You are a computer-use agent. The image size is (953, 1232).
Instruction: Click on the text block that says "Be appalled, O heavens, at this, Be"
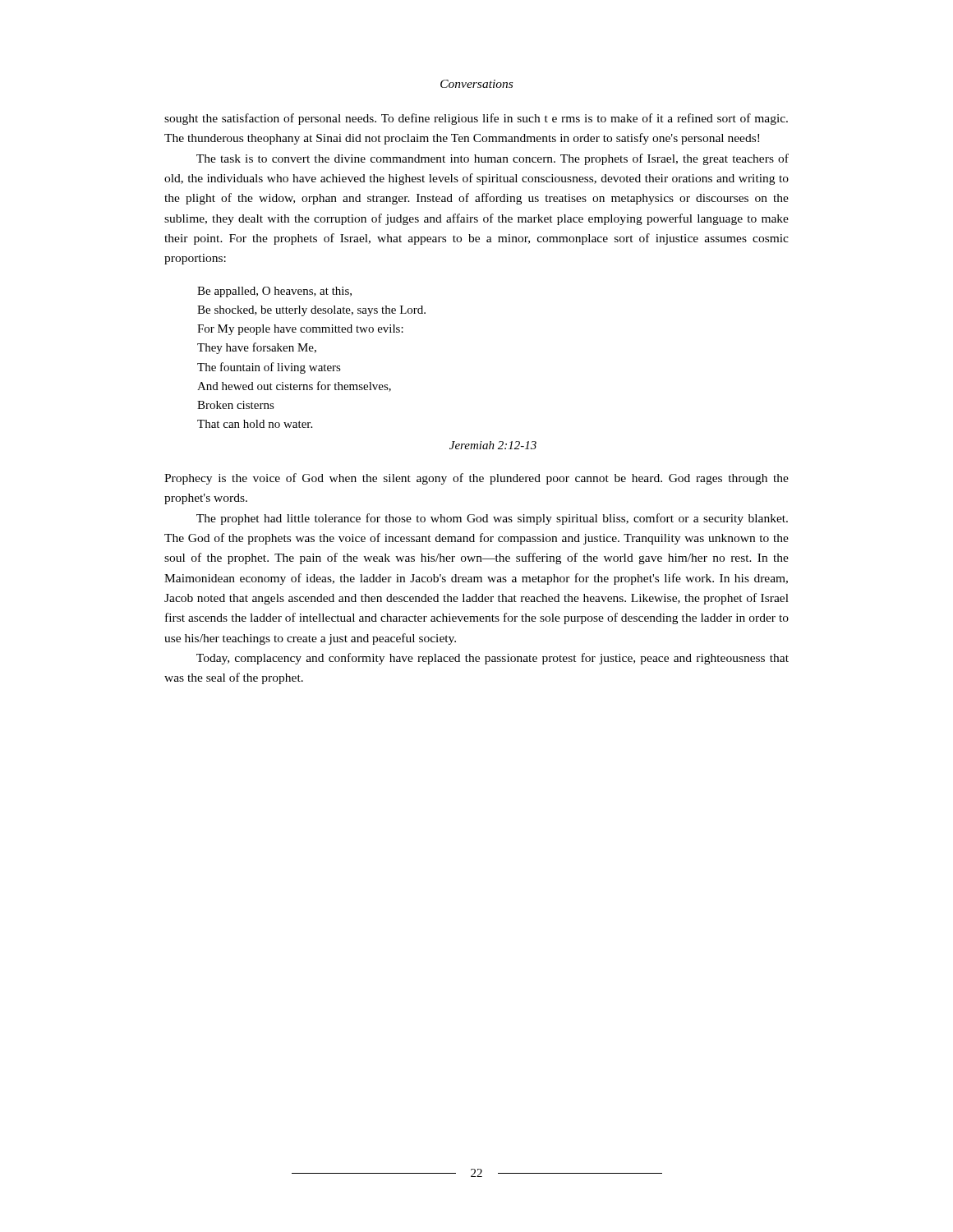click(x=274, y=292)
